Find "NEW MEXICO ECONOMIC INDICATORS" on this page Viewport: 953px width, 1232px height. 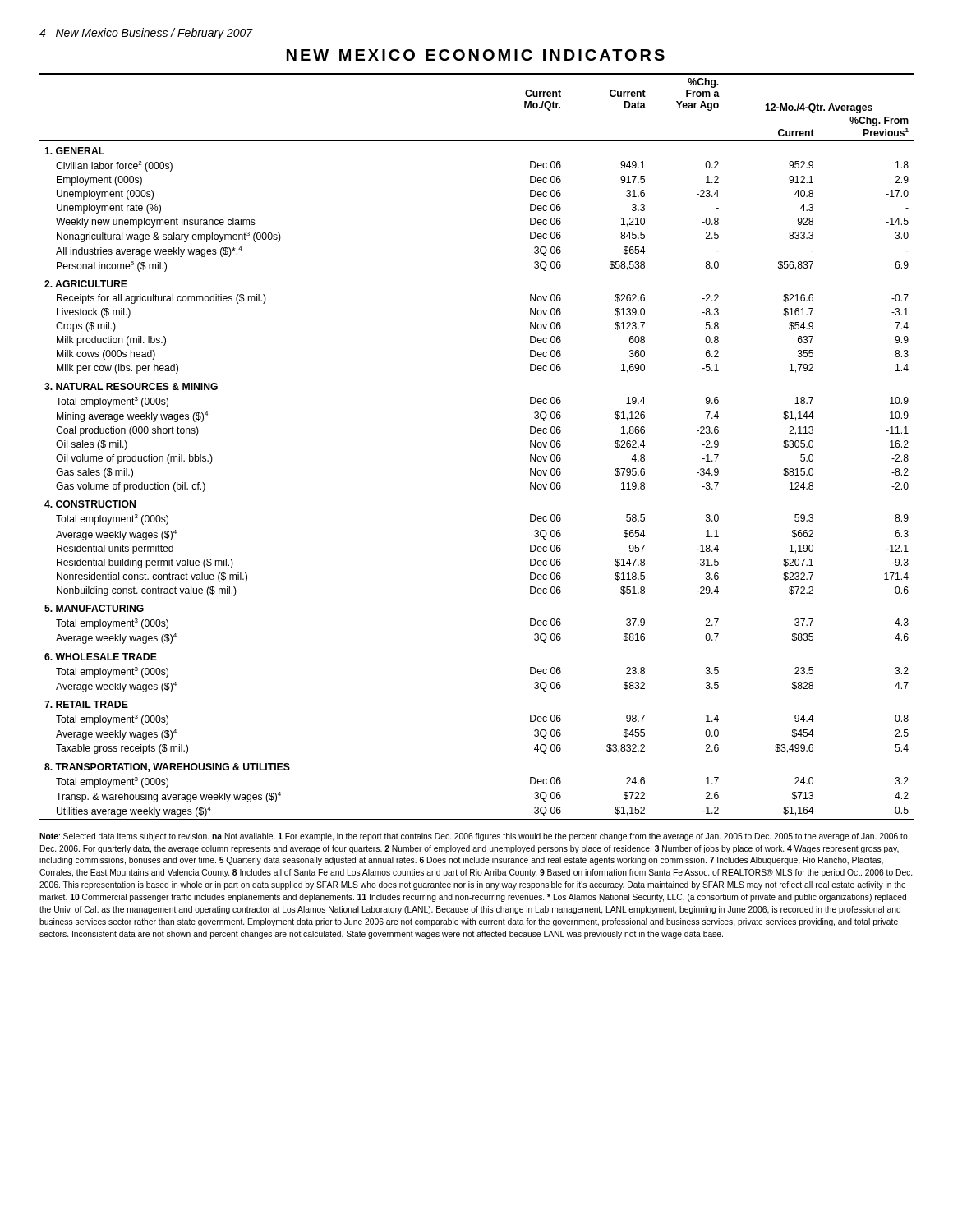[476, 55]
